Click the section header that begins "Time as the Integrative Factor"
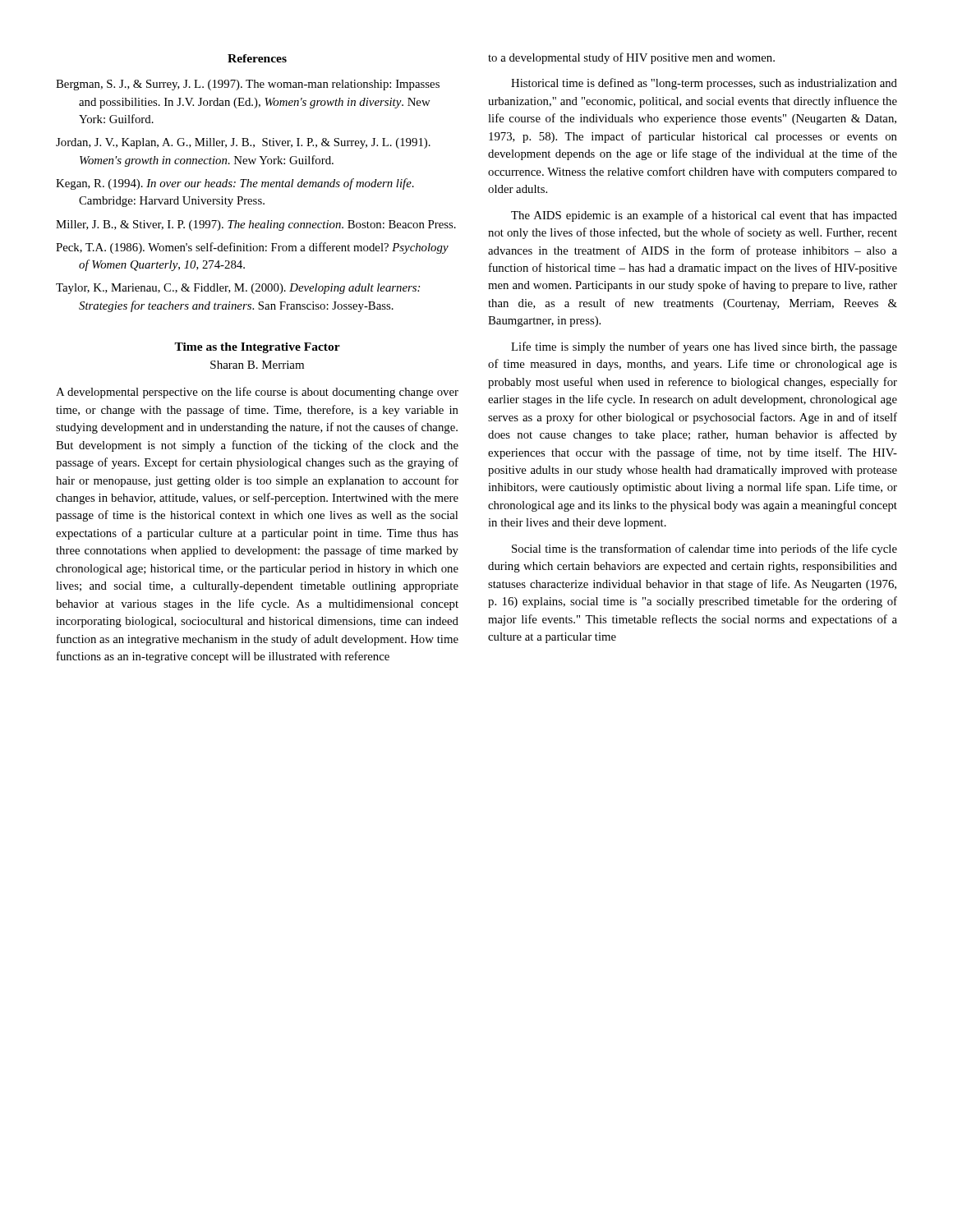This screenshot has height=1232, width=953. 257,356
